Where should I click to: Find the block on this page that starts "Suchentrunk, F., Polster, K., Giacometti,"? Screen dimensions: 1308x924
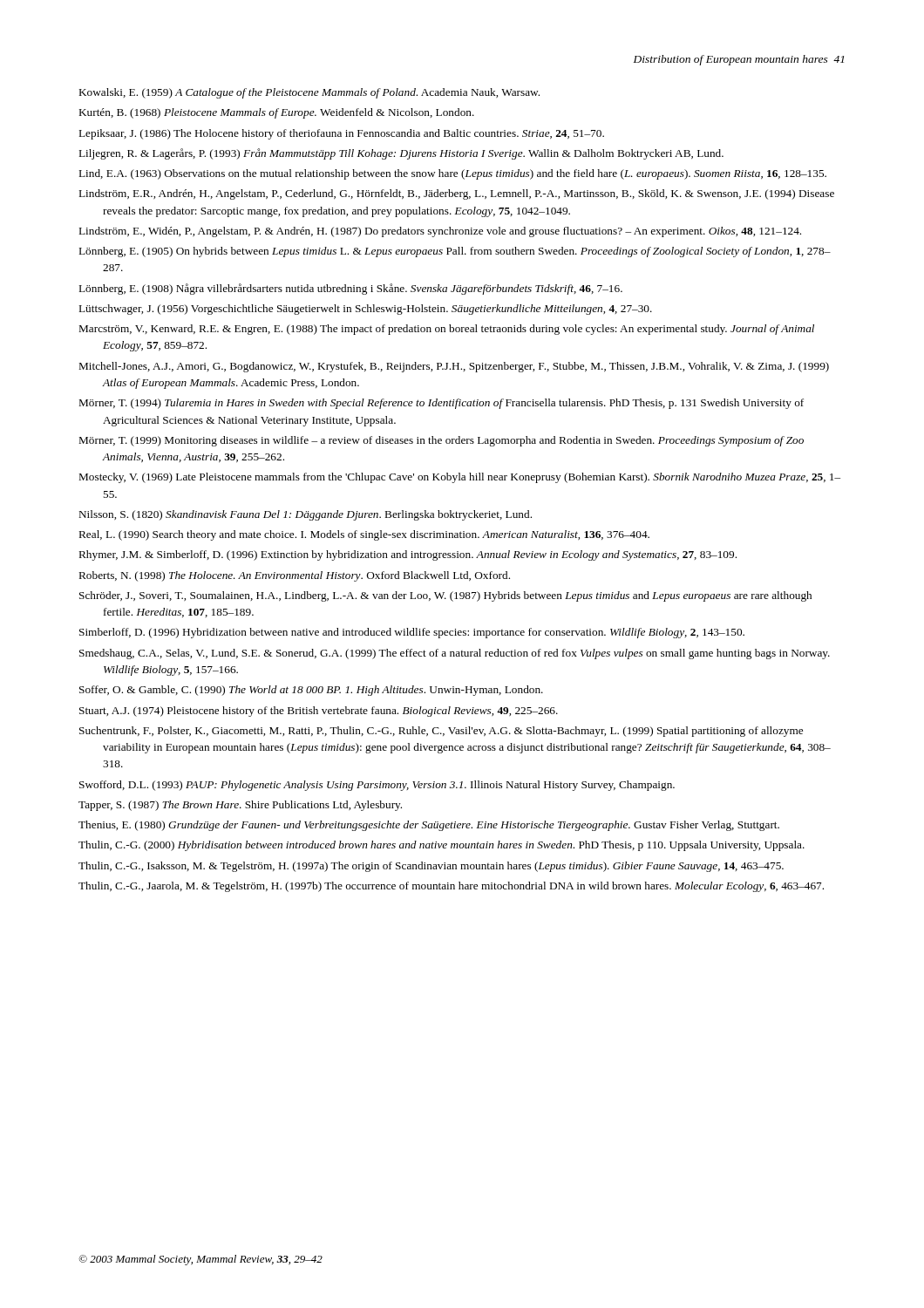454,747
